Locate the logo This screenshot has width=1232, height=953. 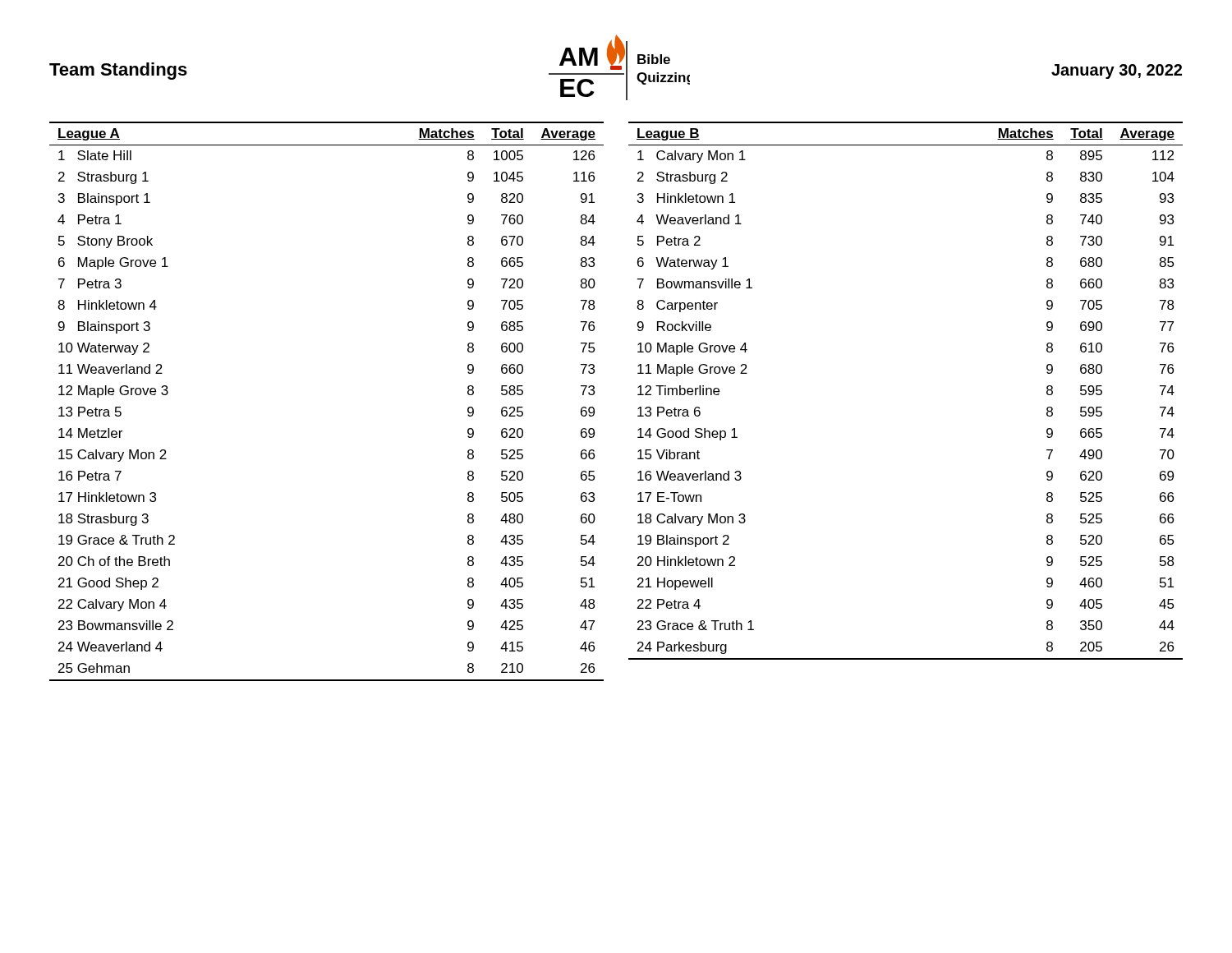[x=616, y=70]
